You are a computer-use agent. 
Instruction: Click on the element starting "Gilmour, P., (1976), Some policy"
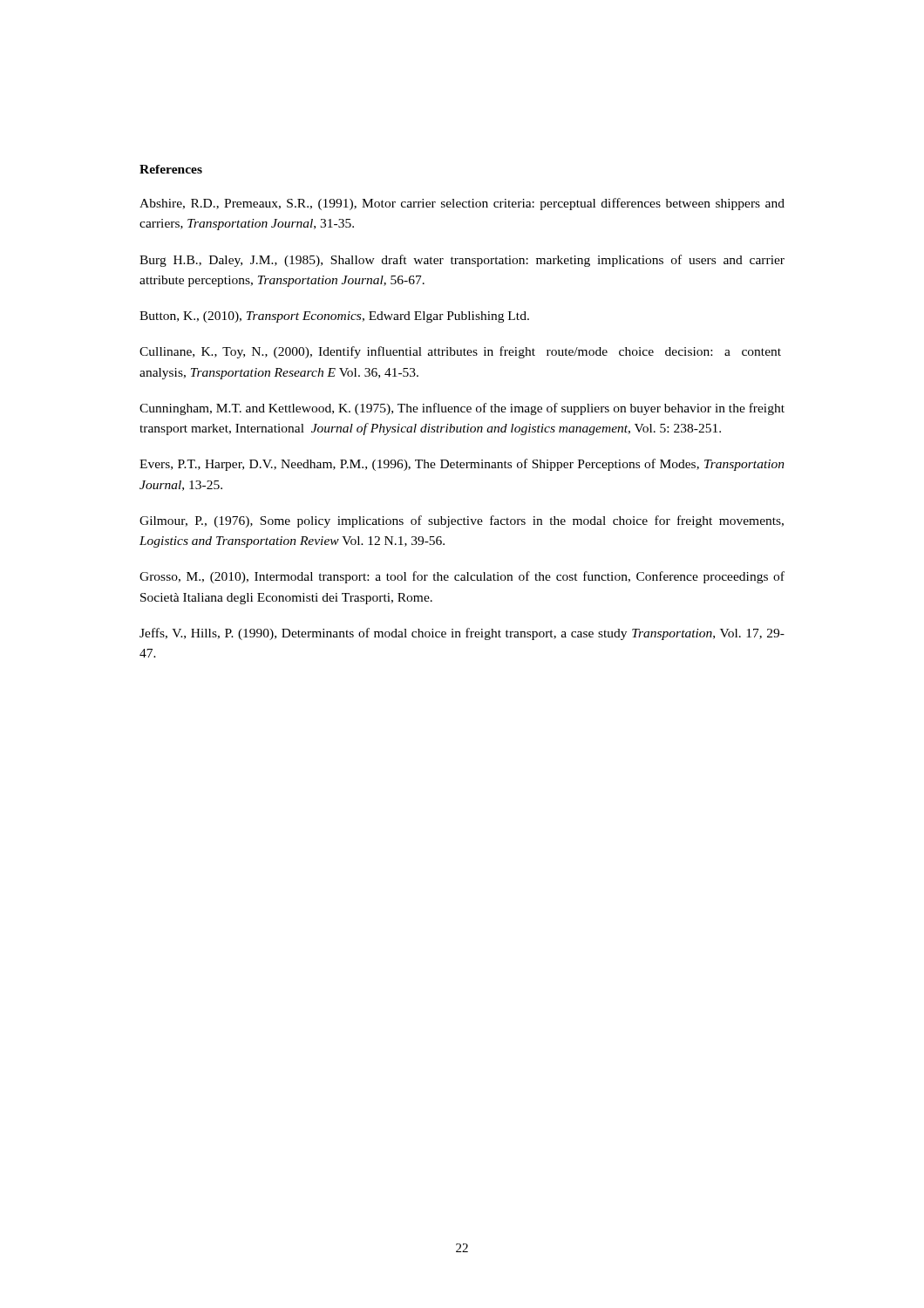pos(462,530)
